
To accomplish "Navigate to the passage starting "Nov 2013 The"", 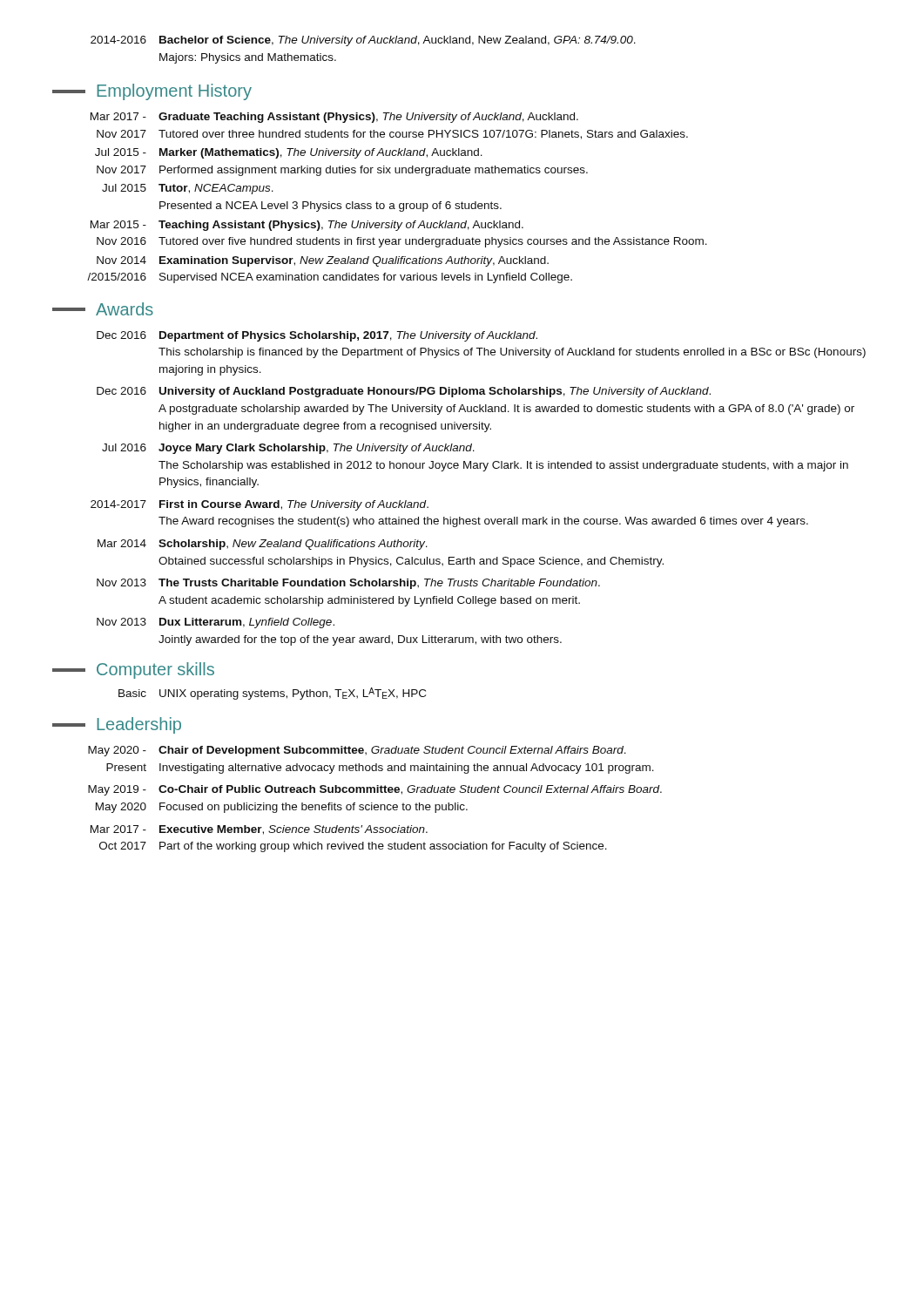I will (x=462, y=591).
